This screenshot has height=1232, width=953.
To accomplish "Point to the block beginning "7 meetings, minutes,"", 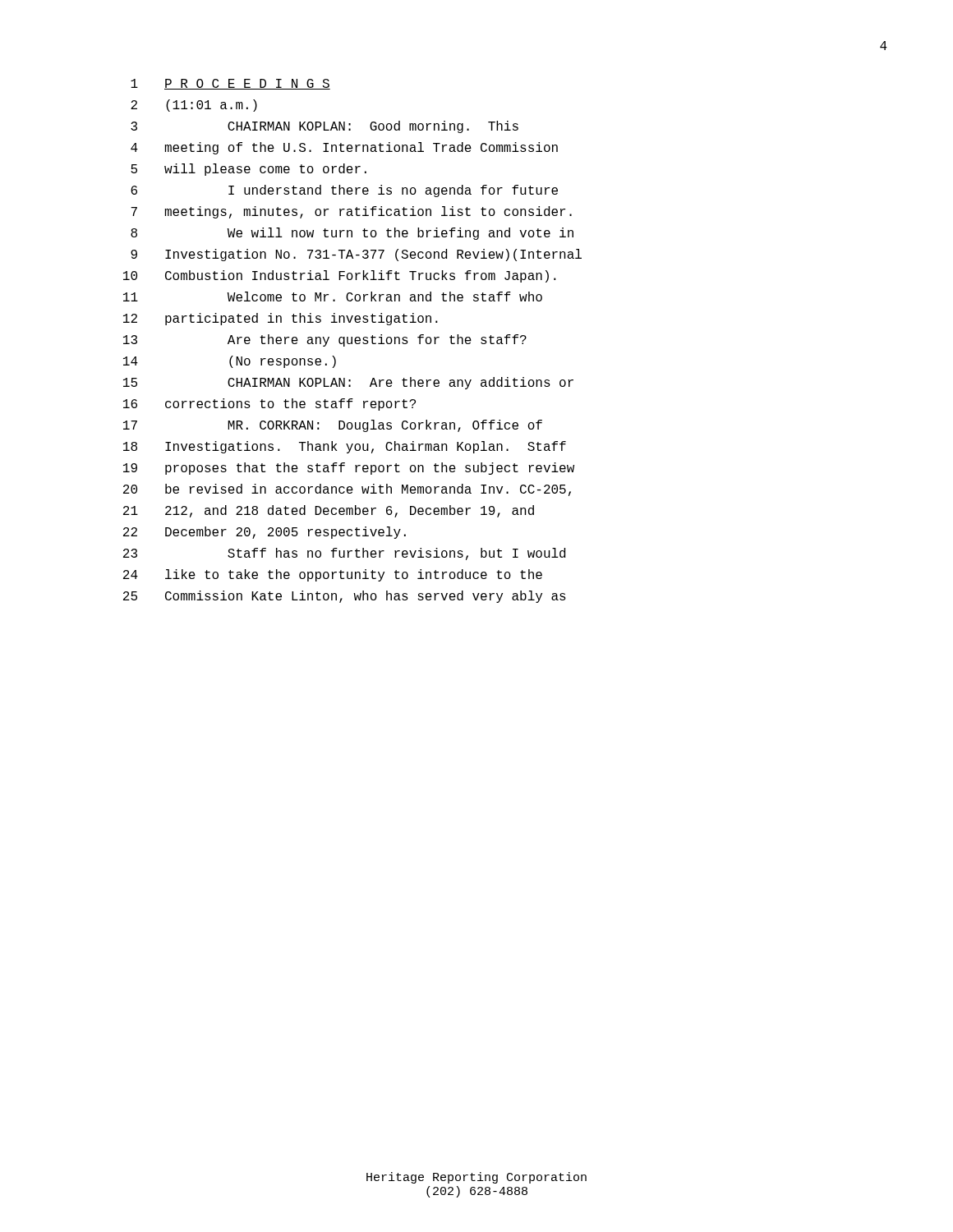I will [x=337, y=213].
